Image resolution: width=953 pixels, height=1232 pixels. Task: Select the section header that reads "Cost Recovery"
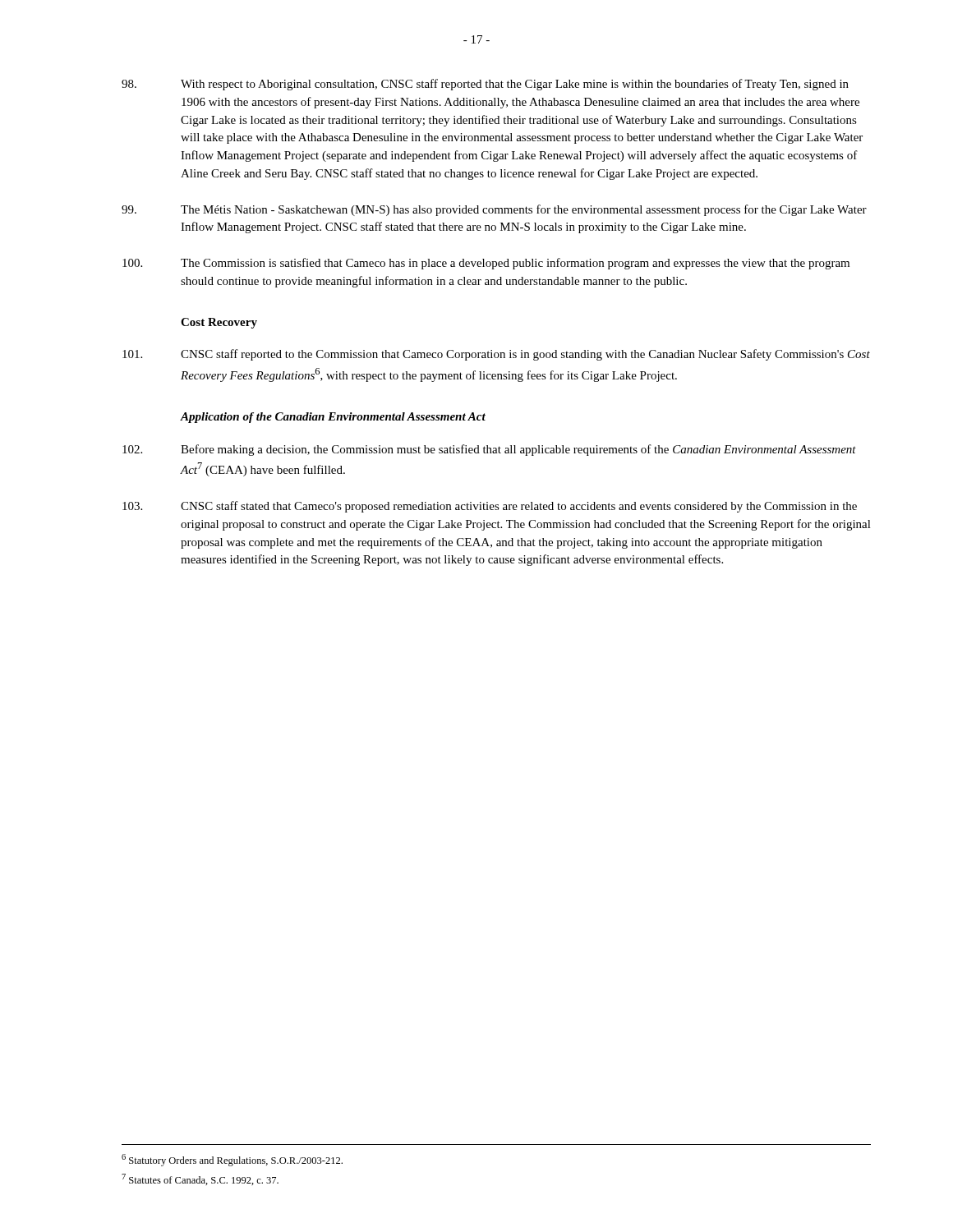coord(219,322)
